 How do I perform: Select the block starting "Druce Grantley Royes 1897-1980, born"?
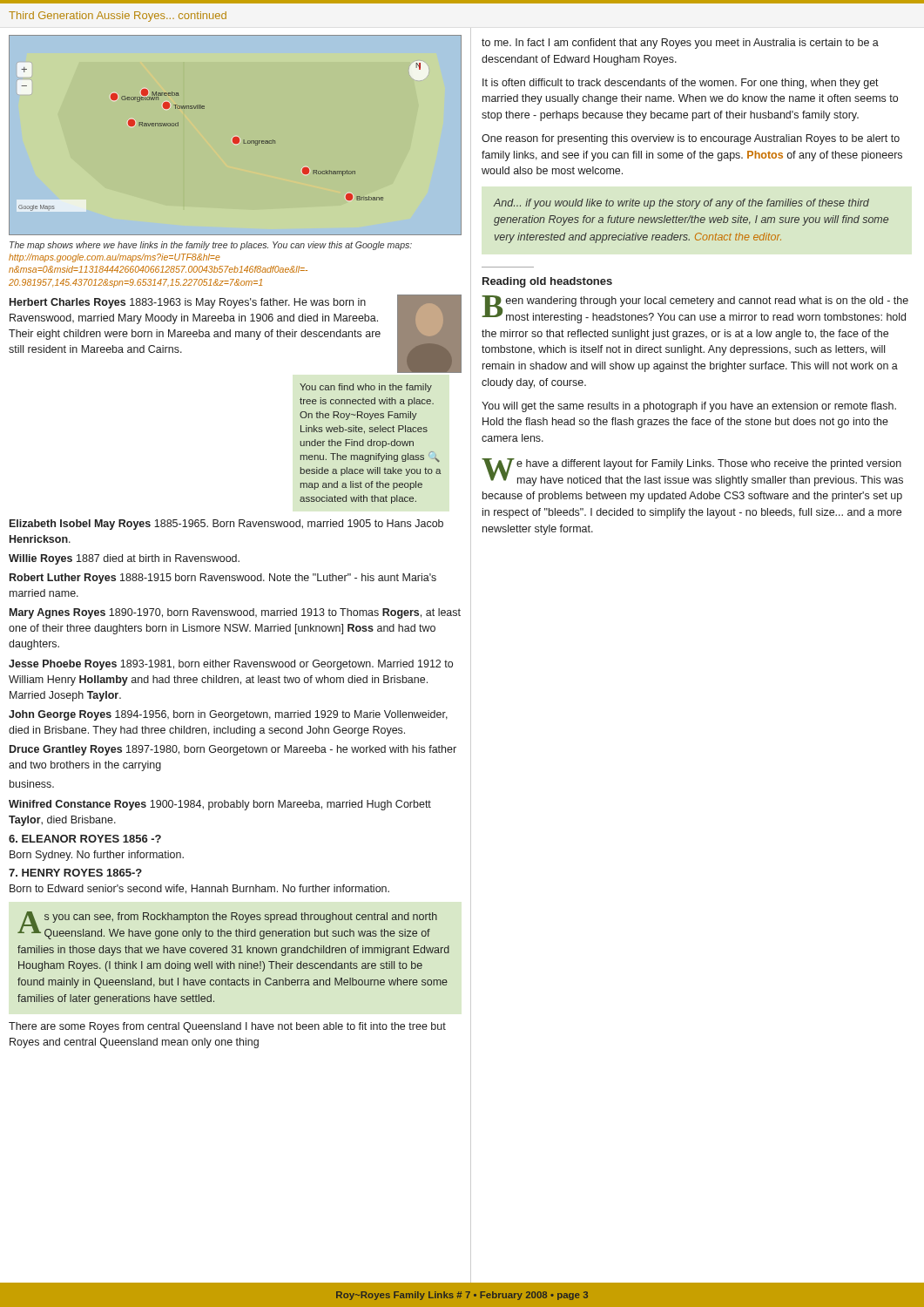pos(233,757)
